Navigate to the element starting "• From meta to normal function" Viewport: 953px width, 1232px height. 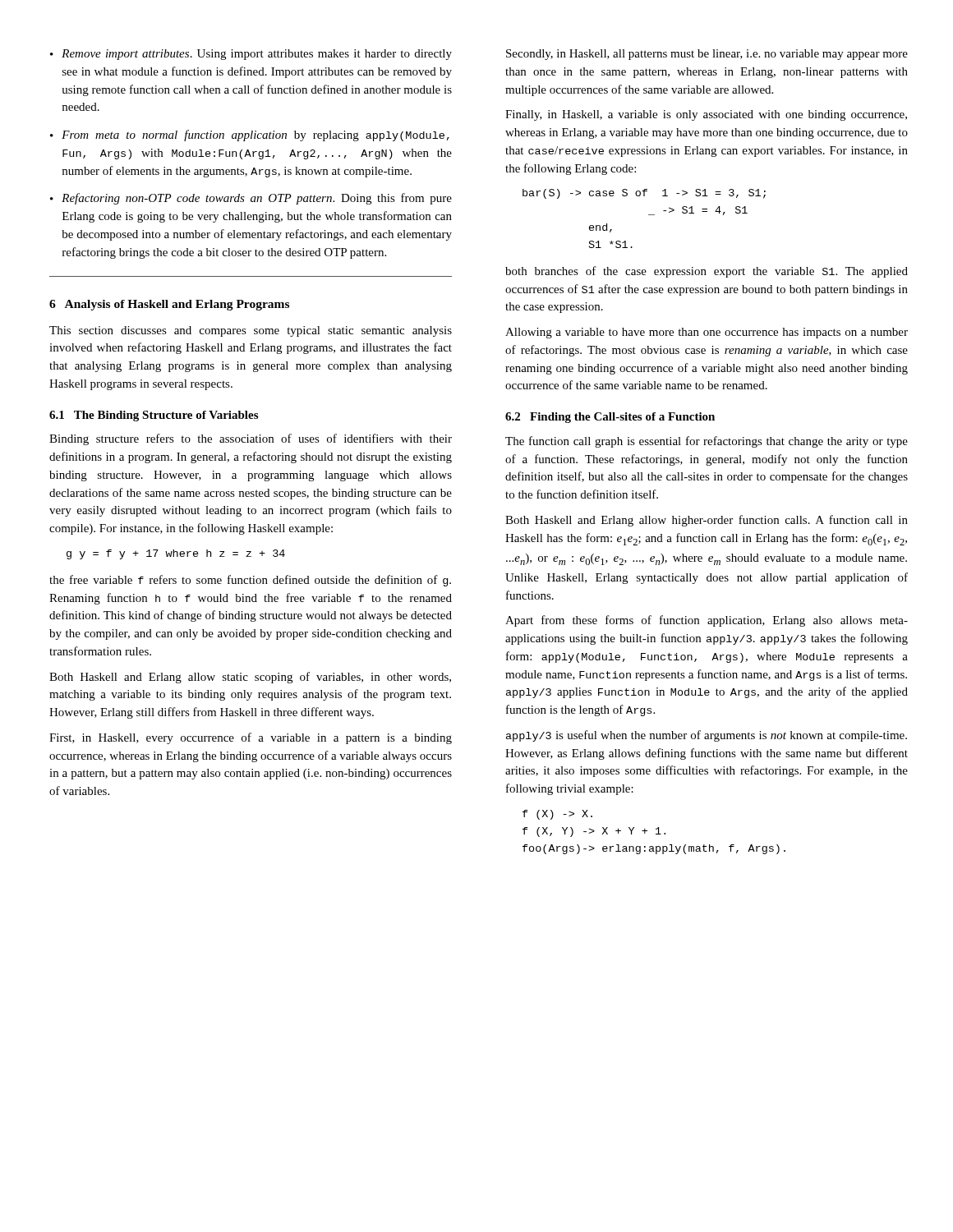tap(251, 153)
